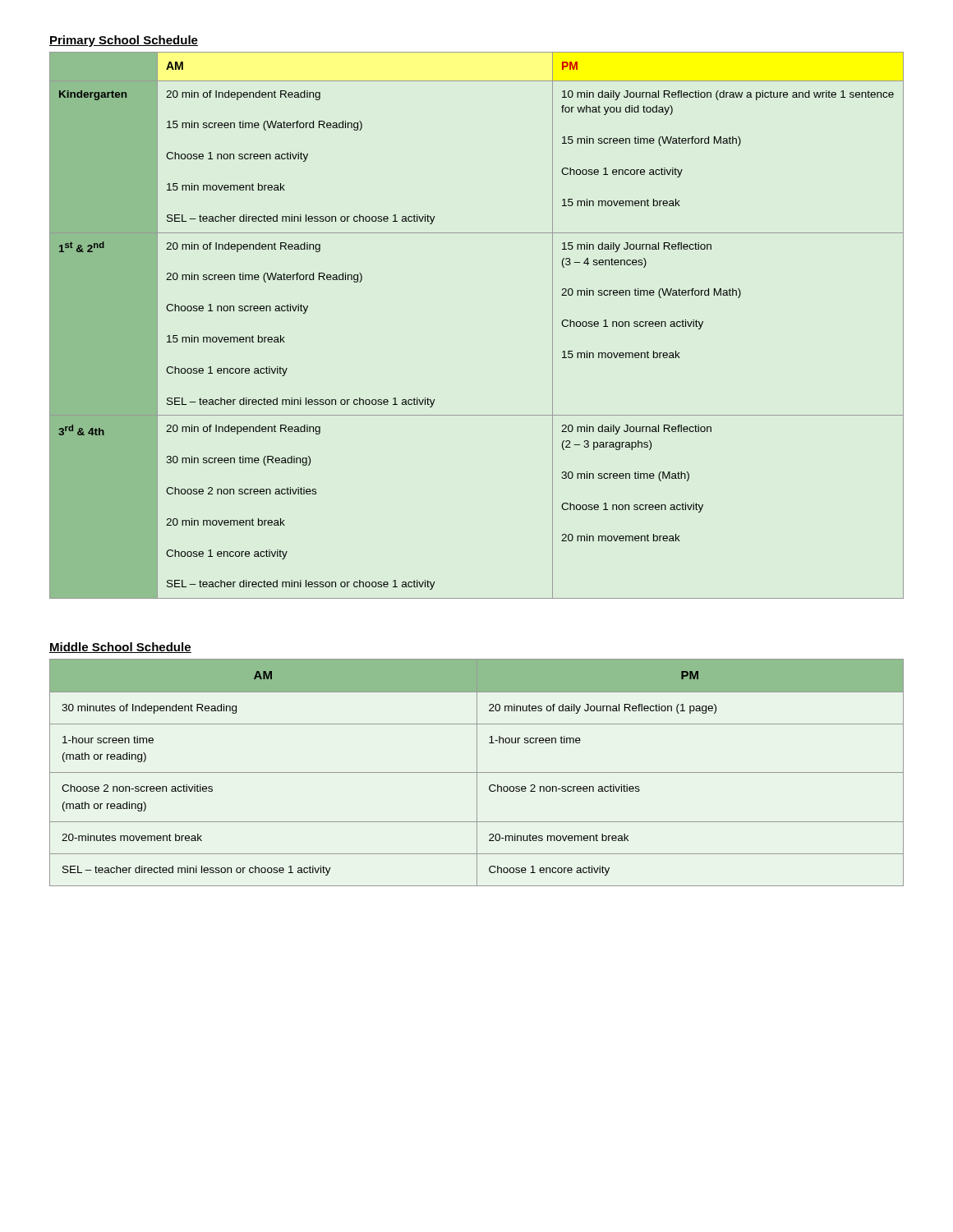Screen dimensions: 1232x953
Task: Point to the passage starting "Primary School Schedule"
Action: [x=124, y=40]
